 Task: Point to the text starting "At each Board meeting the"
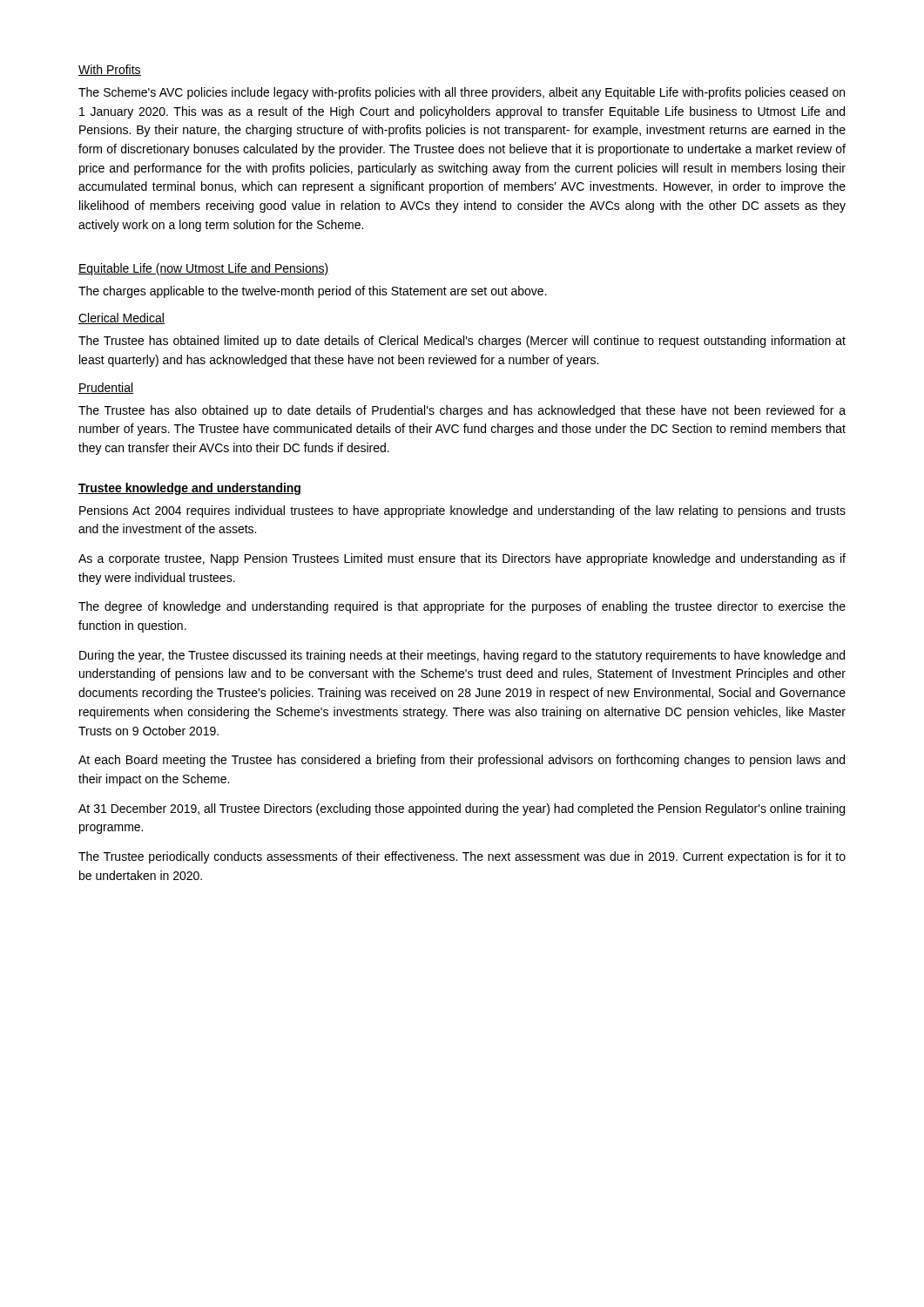tap(462, 769)
